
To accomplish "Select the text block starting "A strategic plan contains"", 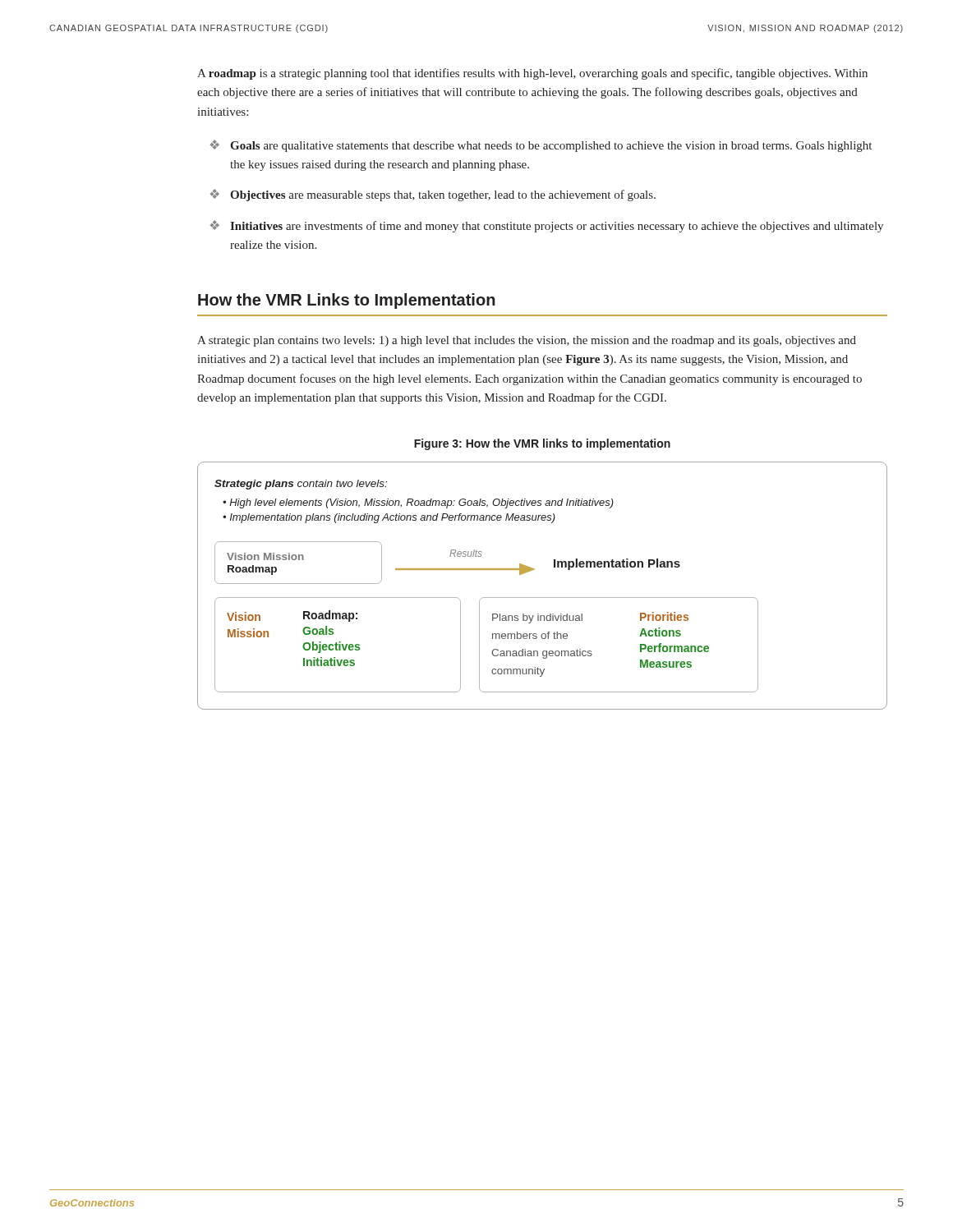I will (530, 369).
